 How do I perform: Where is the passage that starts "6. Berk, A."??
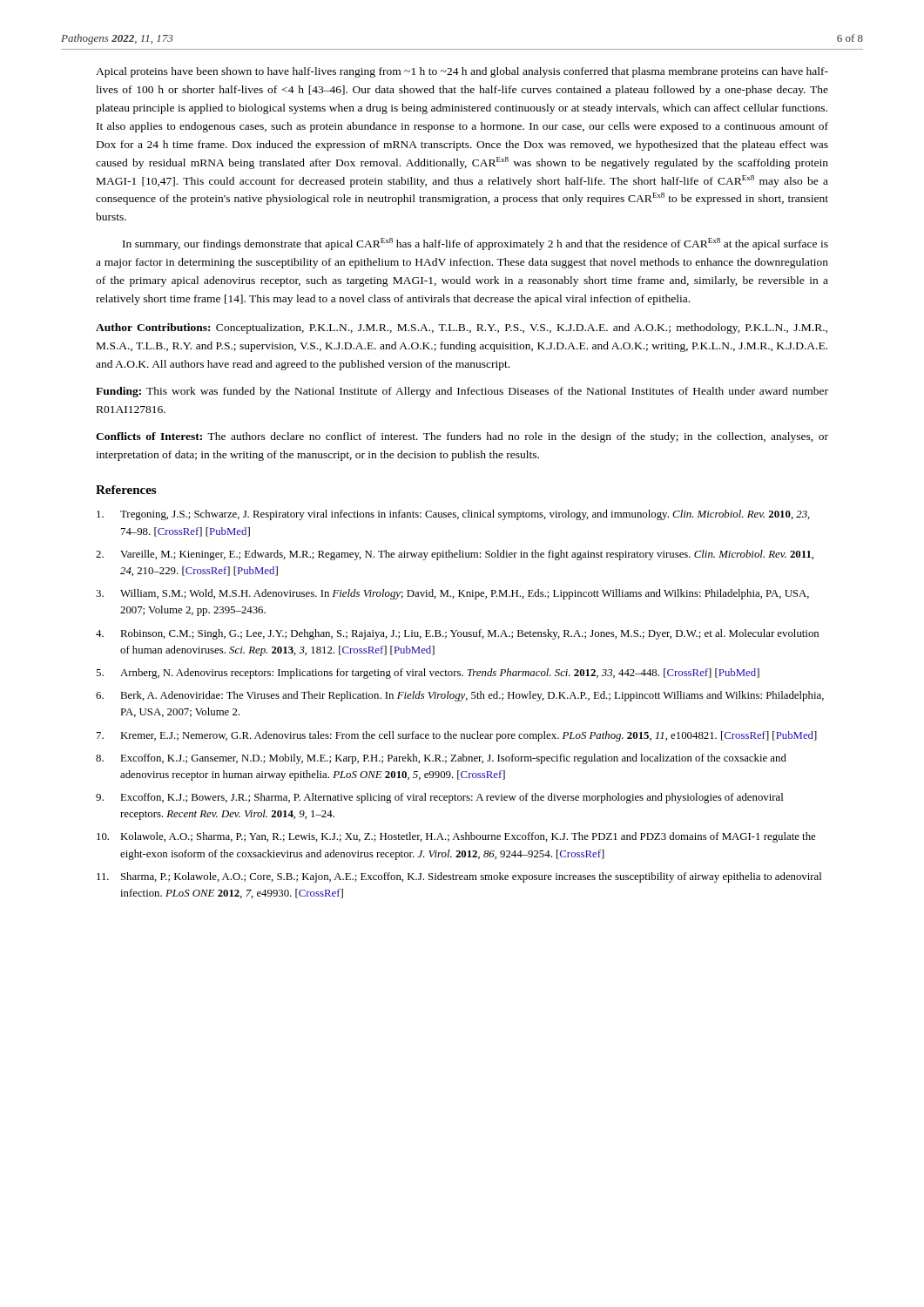[462, 704]
